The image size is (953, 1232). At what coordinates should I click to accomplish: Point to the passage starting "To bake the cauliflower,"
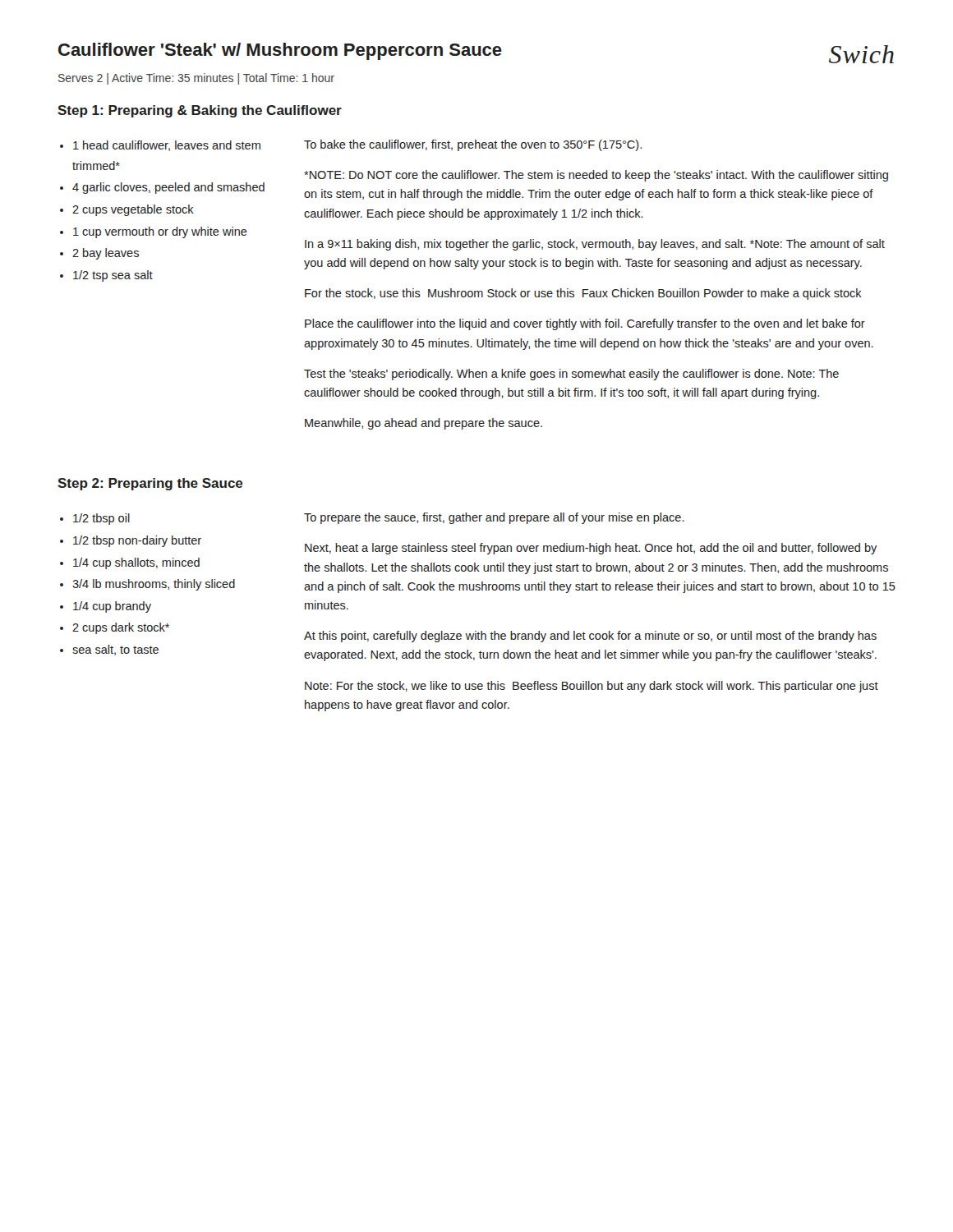(600, 284)
